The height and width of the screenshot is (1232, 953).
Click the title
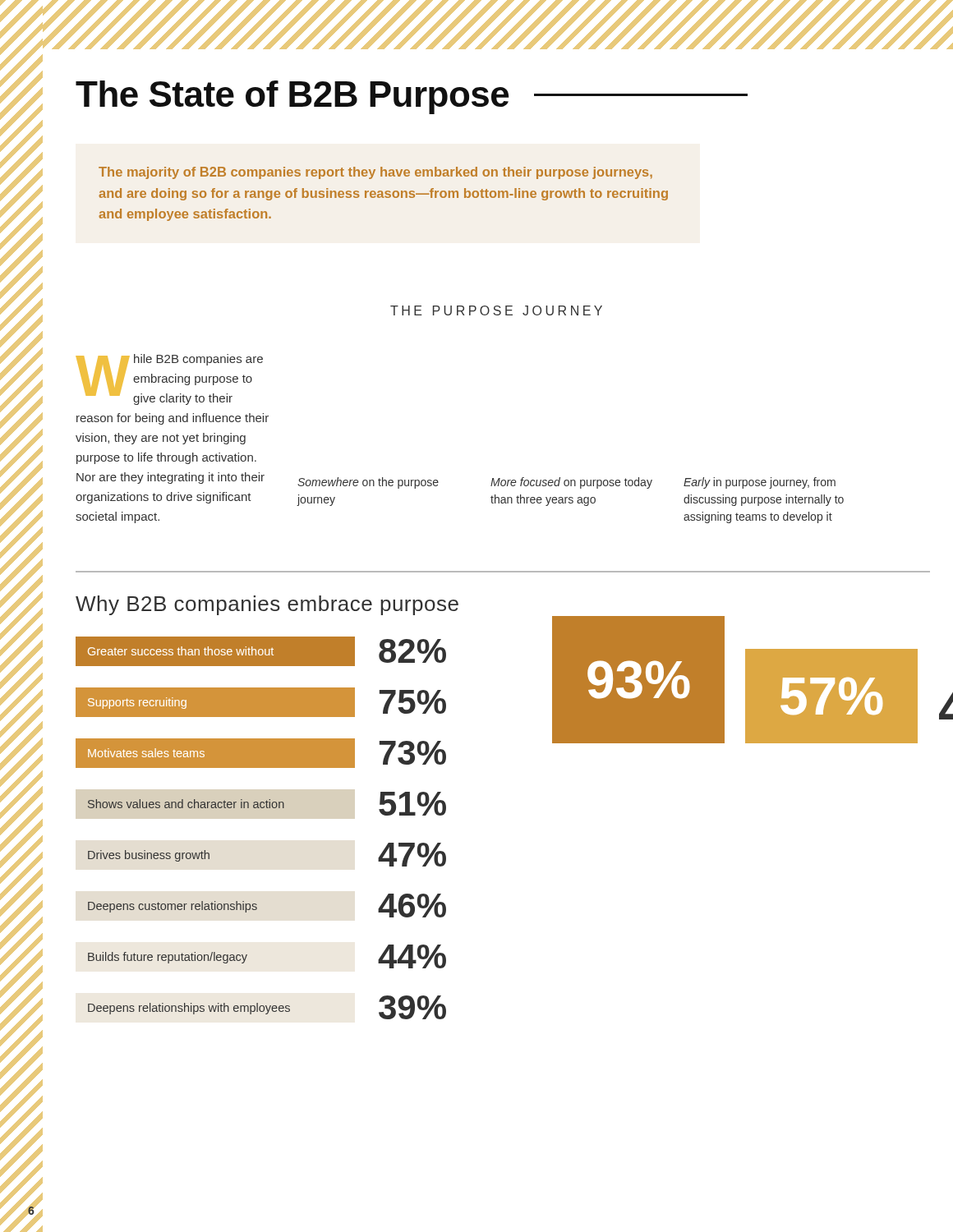tap(445, 94)
